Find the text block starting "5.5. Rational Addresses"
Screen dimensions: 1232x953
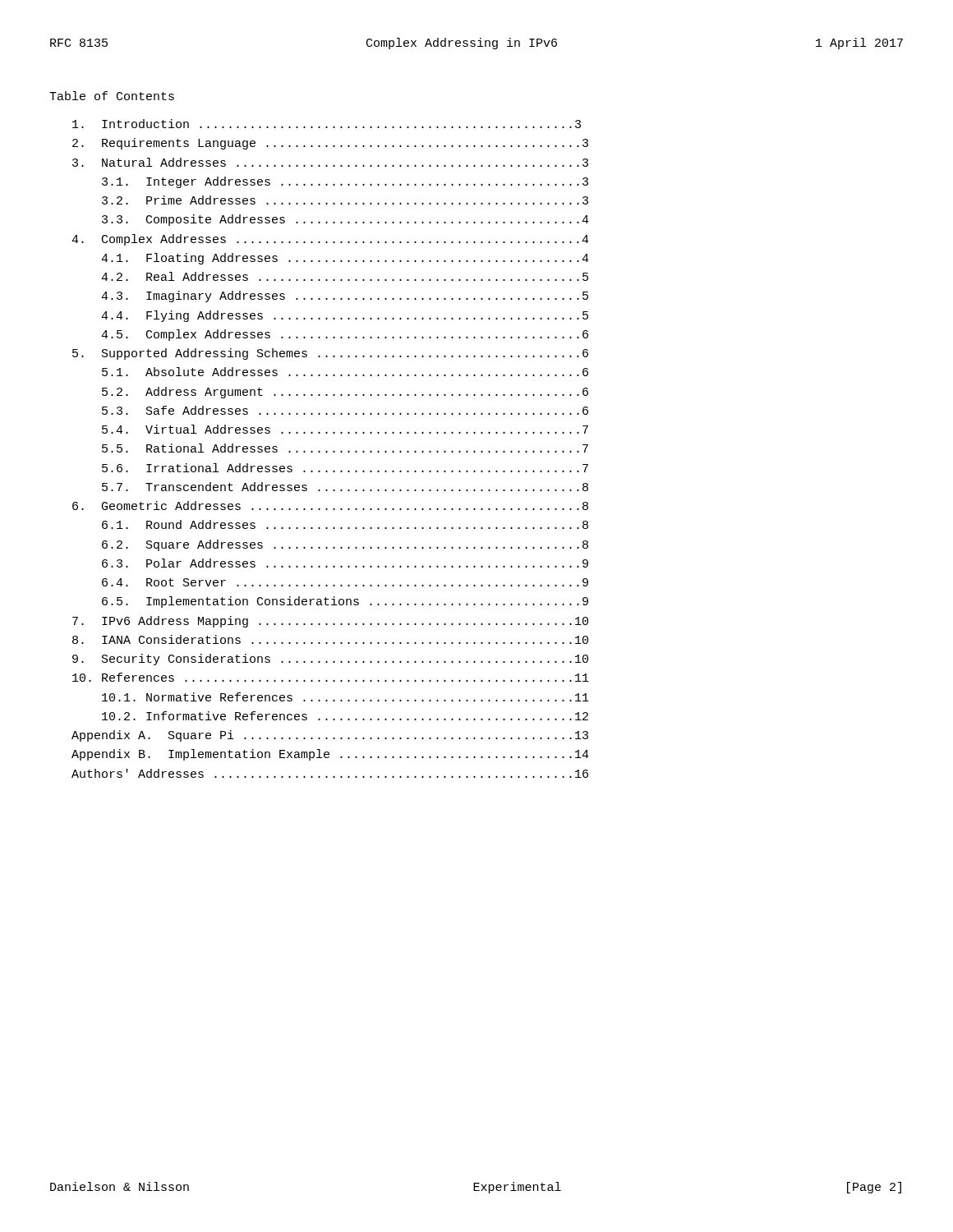[x=319, y=450]
